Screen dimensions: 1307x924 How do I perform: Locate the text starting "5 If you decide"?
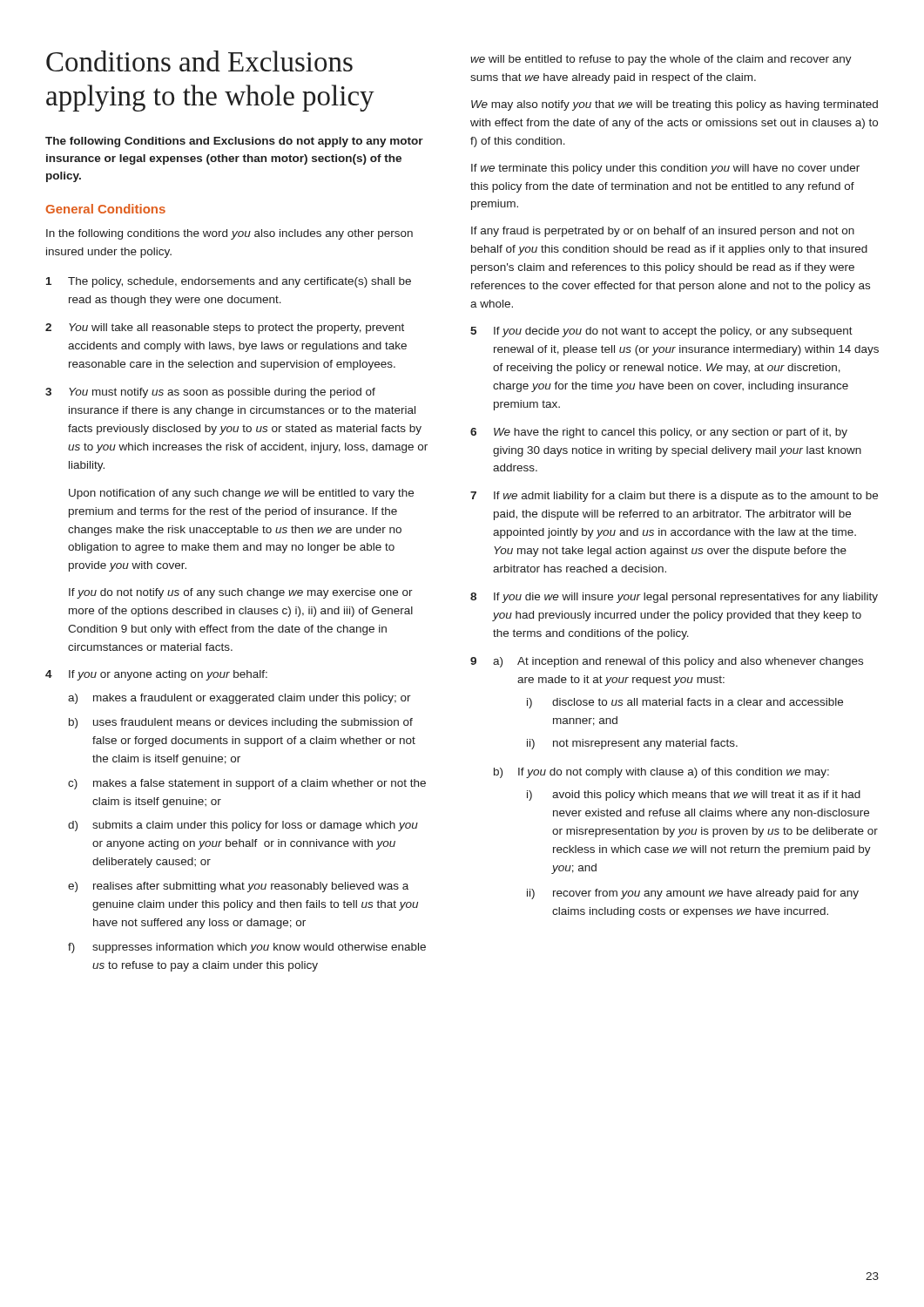tap(675, 368)
